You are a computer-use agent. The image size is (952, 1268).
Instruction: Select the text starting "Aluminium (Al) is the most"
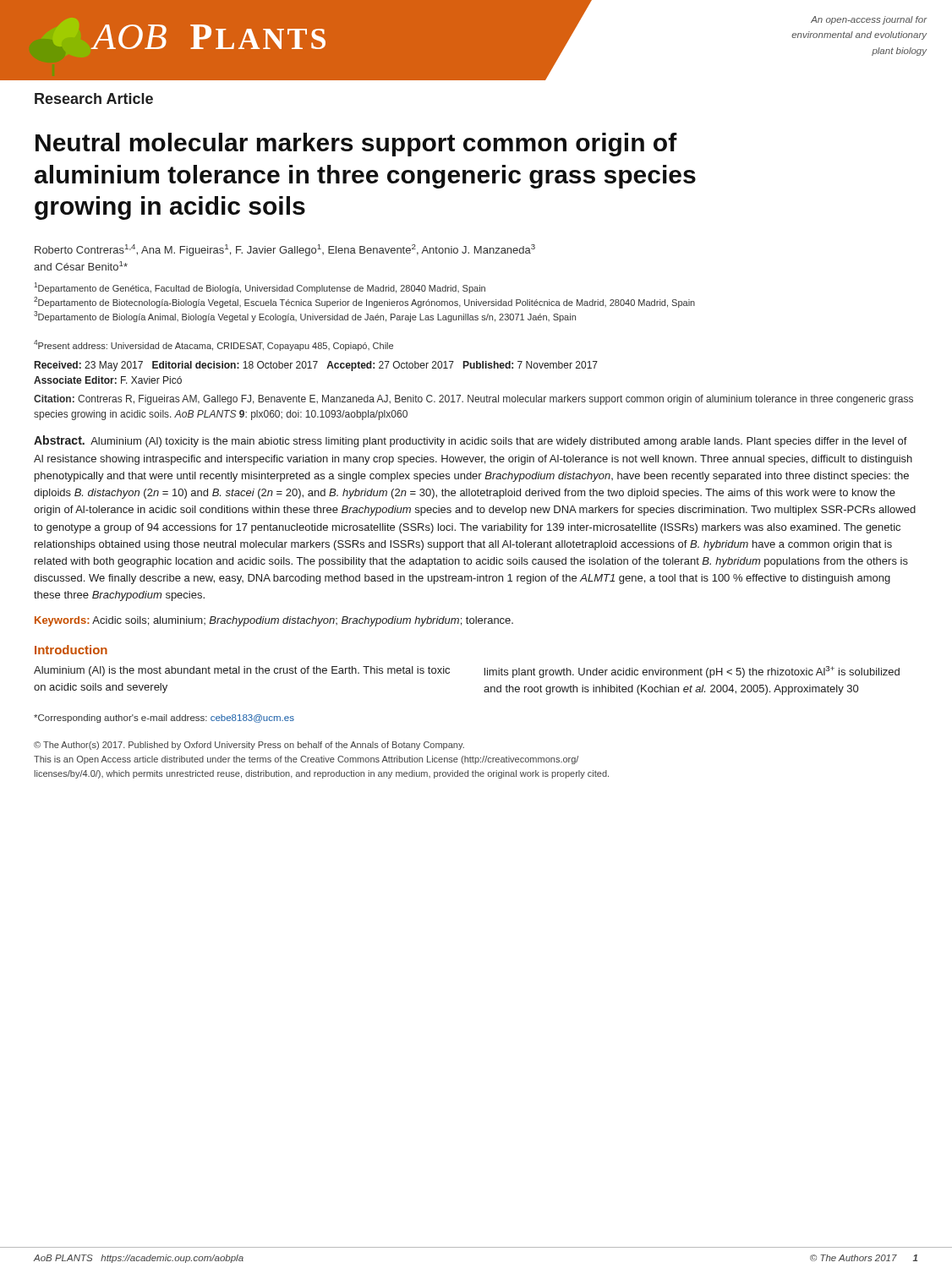(242, 678)
